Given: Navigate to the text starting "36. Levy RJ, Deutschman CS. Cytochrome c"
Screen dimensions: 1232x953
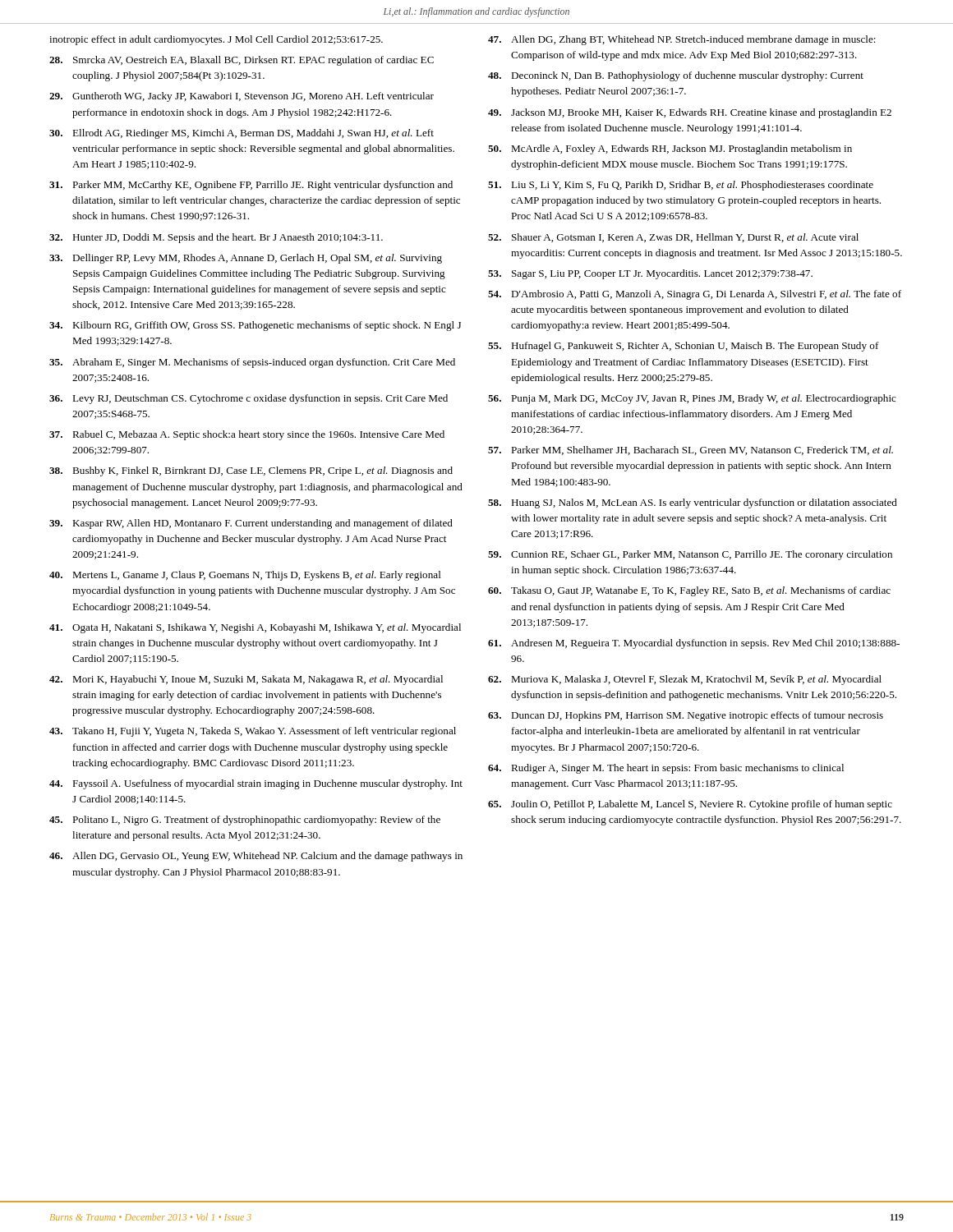Looking at the screenshot, I should pyautogui.click(x=257, y=406).
